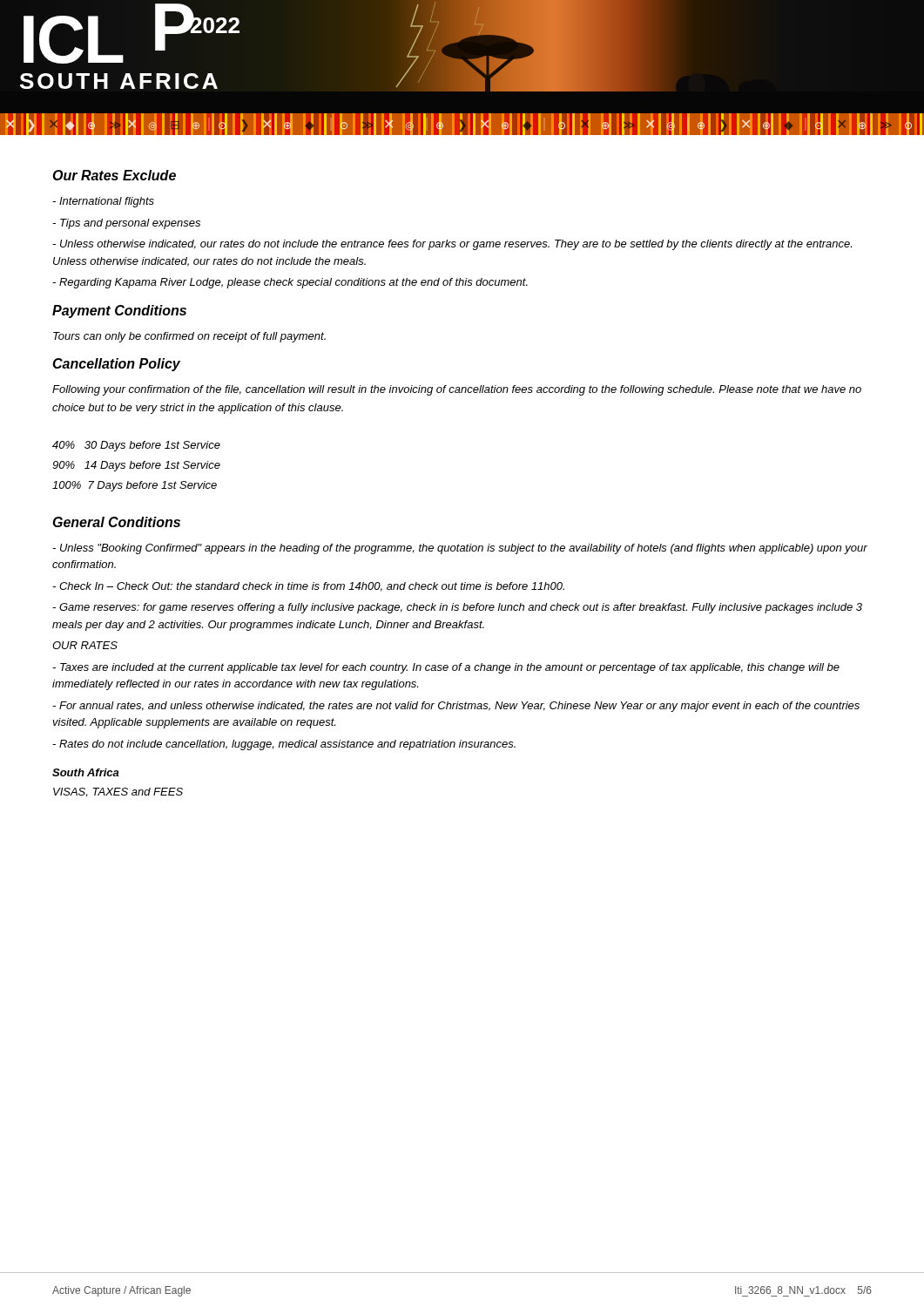Click on the region starting "OUR RATES"

pos(85,645)
